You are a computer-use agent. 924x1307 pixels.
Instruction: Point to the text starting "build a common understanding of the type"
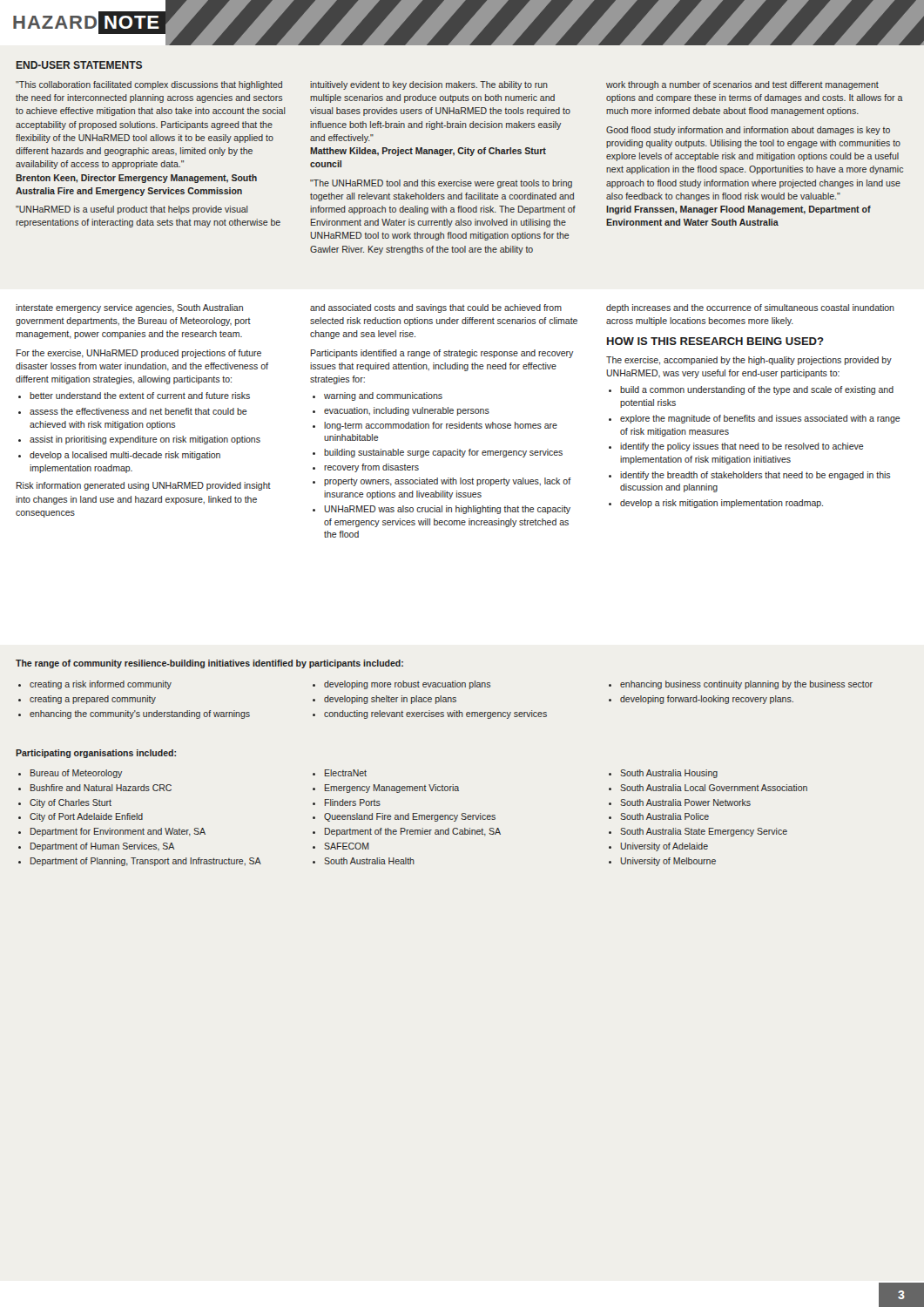[757, 396]
